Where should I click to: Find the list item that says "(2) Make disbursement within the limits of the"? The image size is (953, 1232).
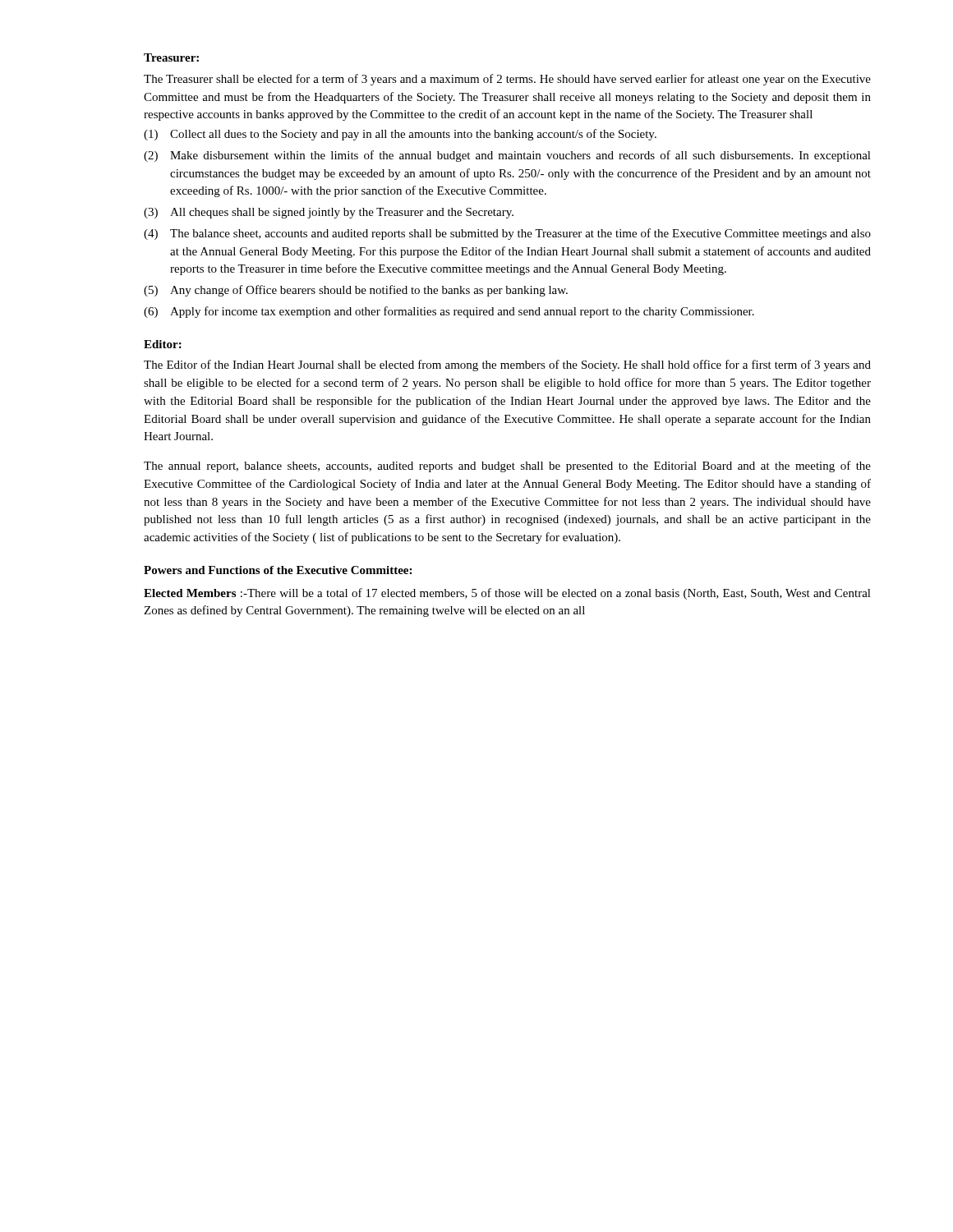(x=507, y=174)
